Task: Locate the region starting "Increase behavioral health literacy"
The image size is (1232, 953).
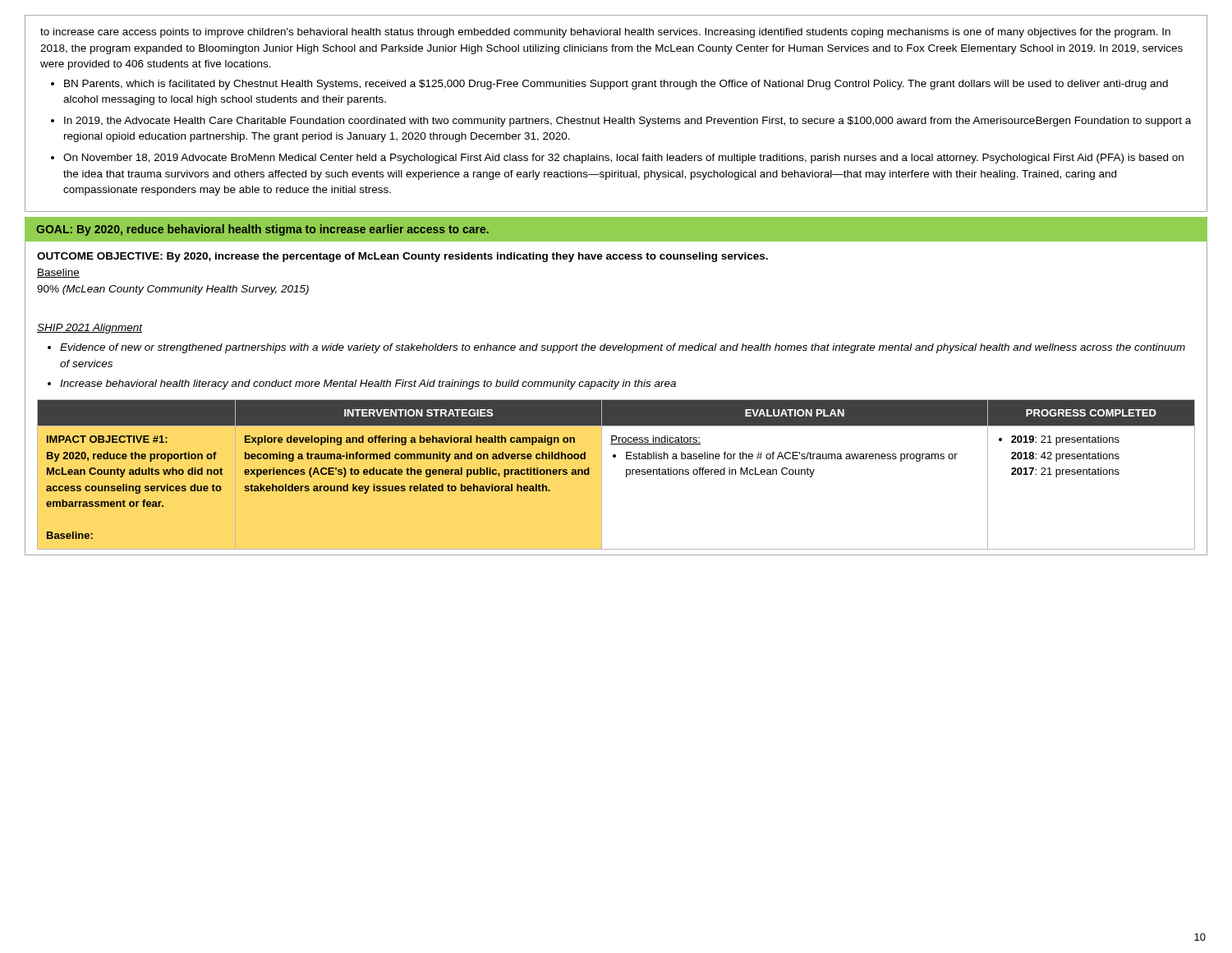Action: click(368, 384)
